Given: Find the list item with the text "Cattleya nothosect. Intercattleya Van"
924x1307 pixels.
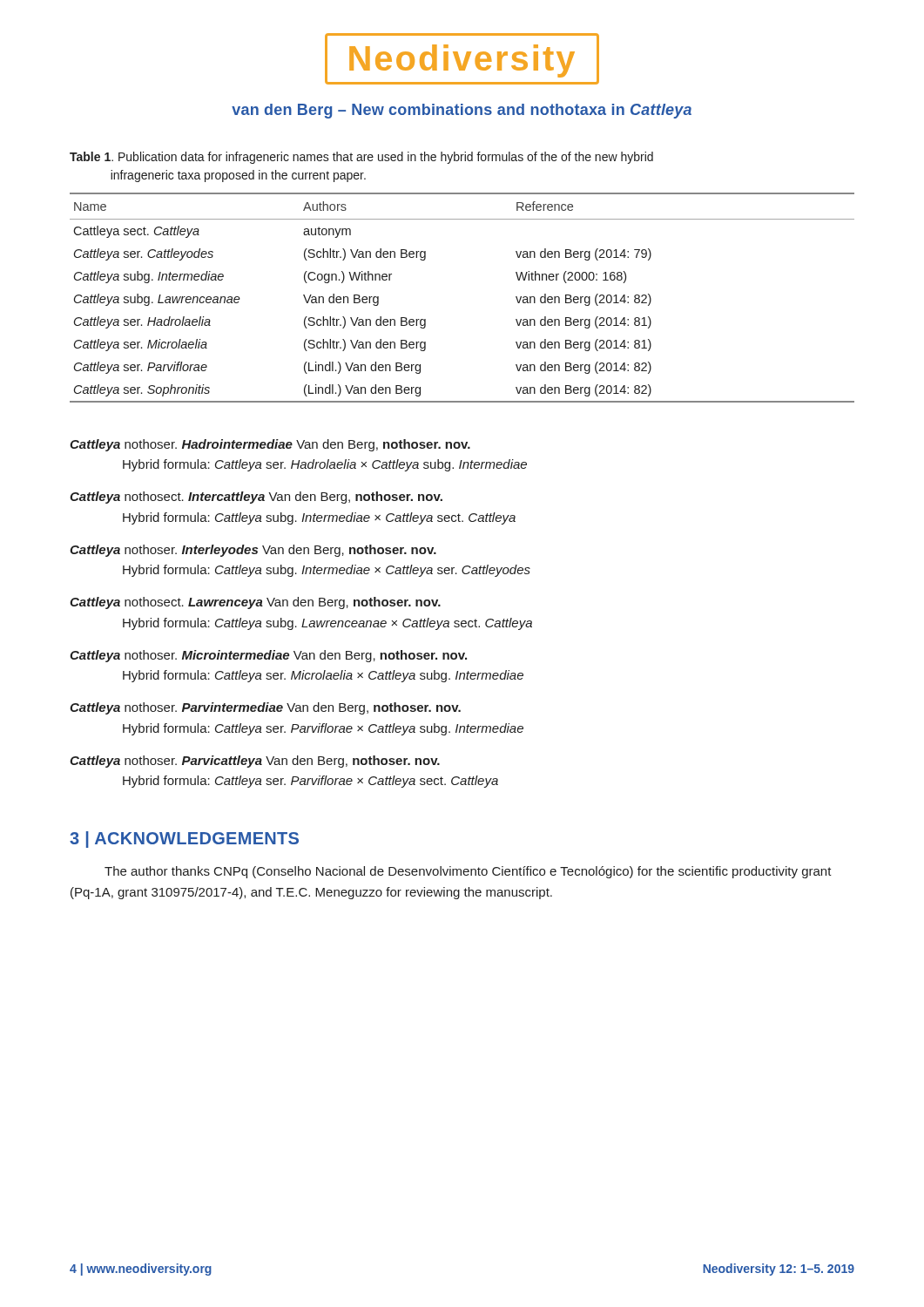Looking at the screenshot, I should pyautogui.click(x=462, y=507).
